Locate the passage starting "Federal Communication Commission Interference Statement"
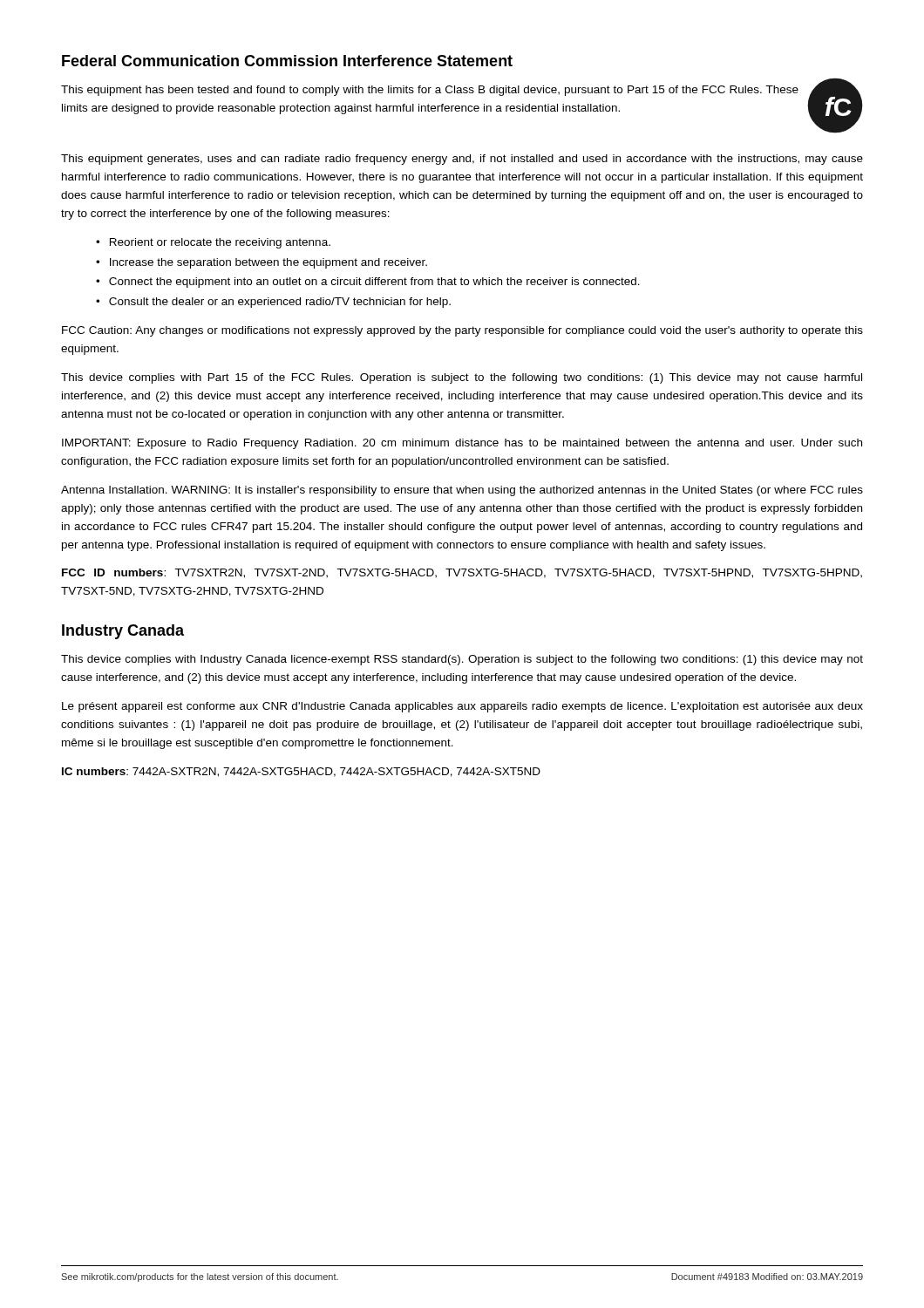The image size is (924, 1308). 287,61
